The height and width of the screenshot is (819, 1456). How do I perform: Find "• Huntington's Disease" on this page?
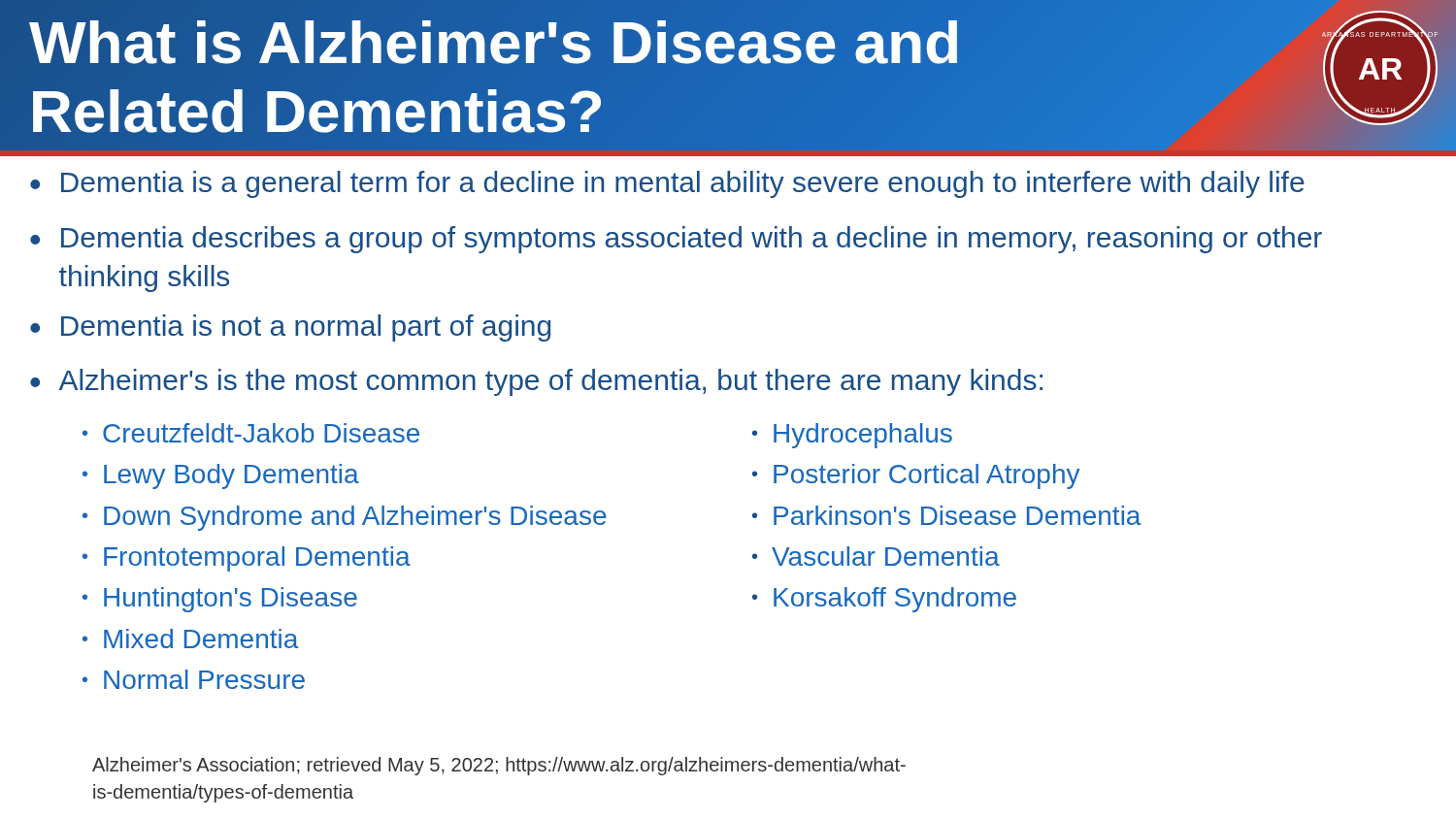click(220, 598)
